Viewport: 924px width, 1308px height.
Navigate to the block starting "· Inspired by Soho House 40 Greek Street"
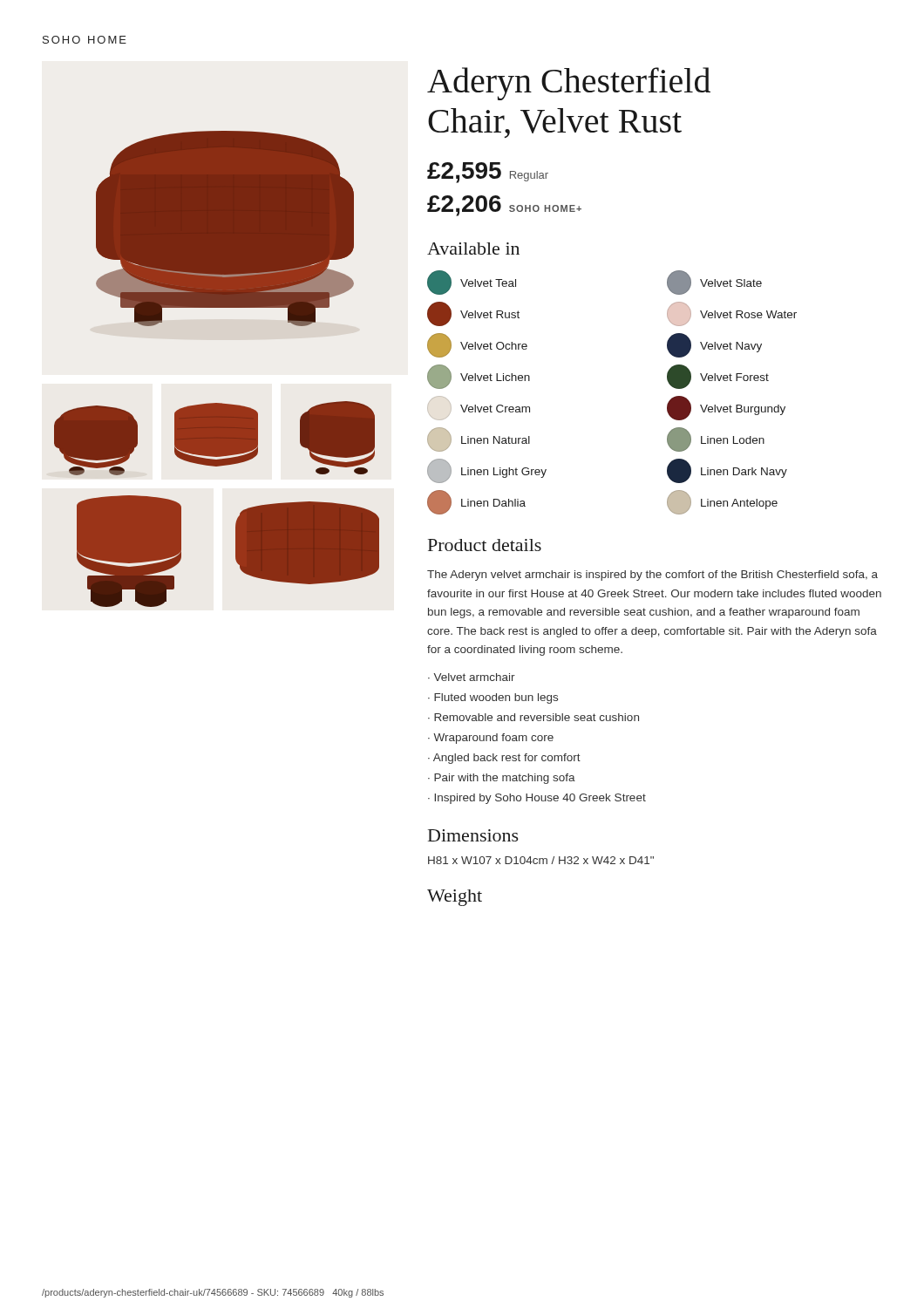[x=536, y=797]
